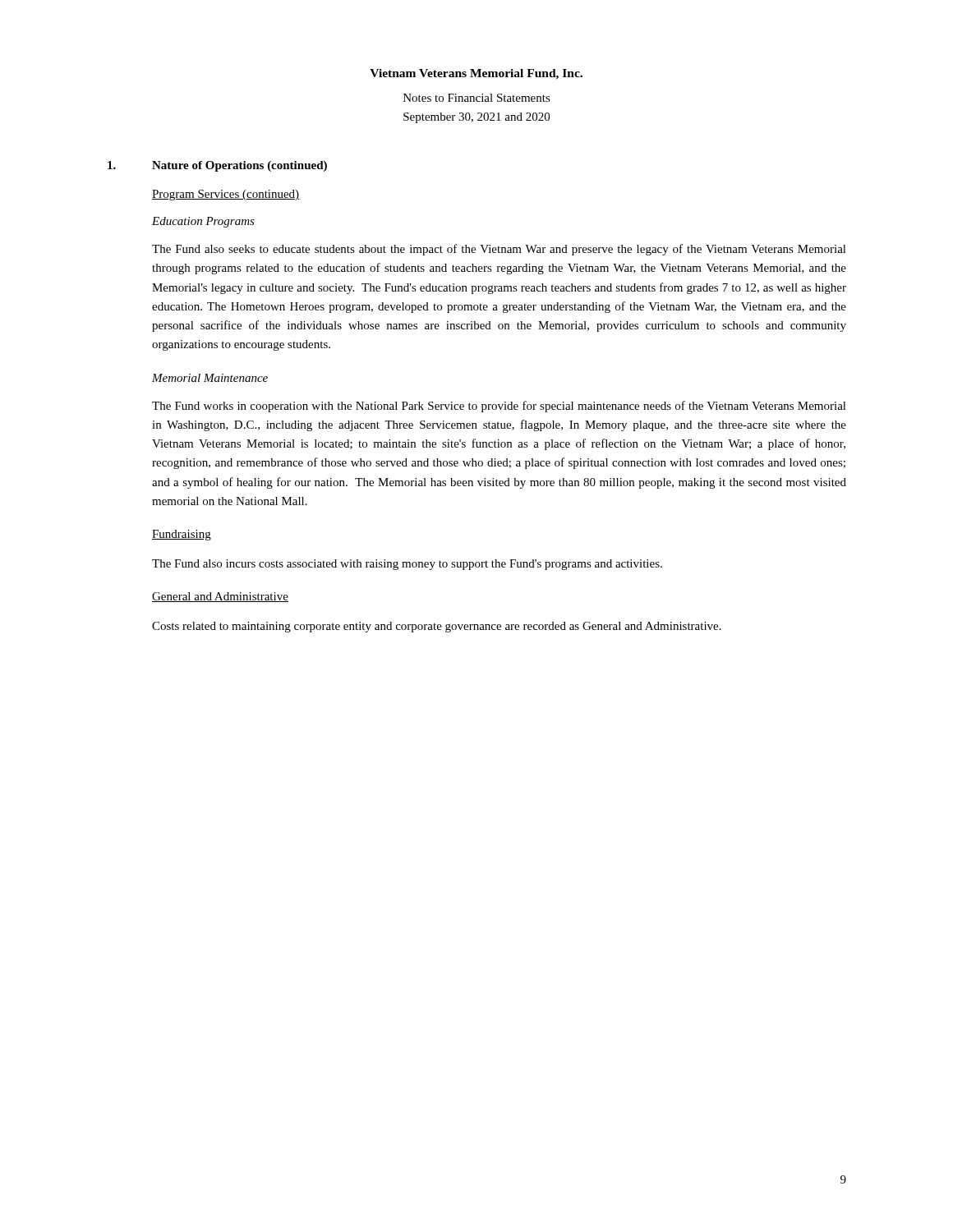Click where it says "General and Administrative"
This screenshot has height=1232, width=953.
pos(220,596)
